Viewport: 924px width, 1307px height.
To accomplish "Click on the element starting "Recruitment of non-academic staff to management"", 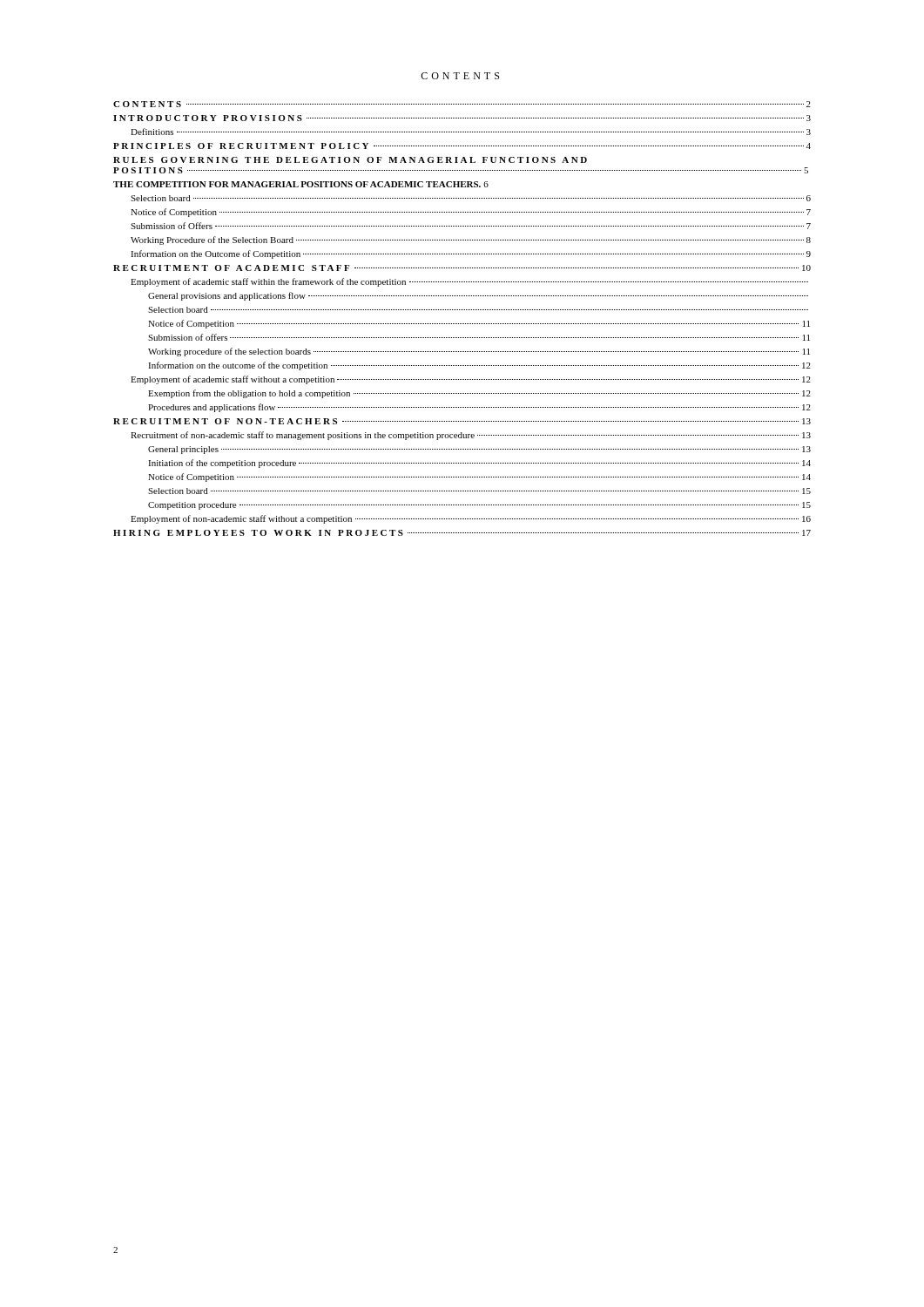I will pyautogui.click(x=471, y=435).
